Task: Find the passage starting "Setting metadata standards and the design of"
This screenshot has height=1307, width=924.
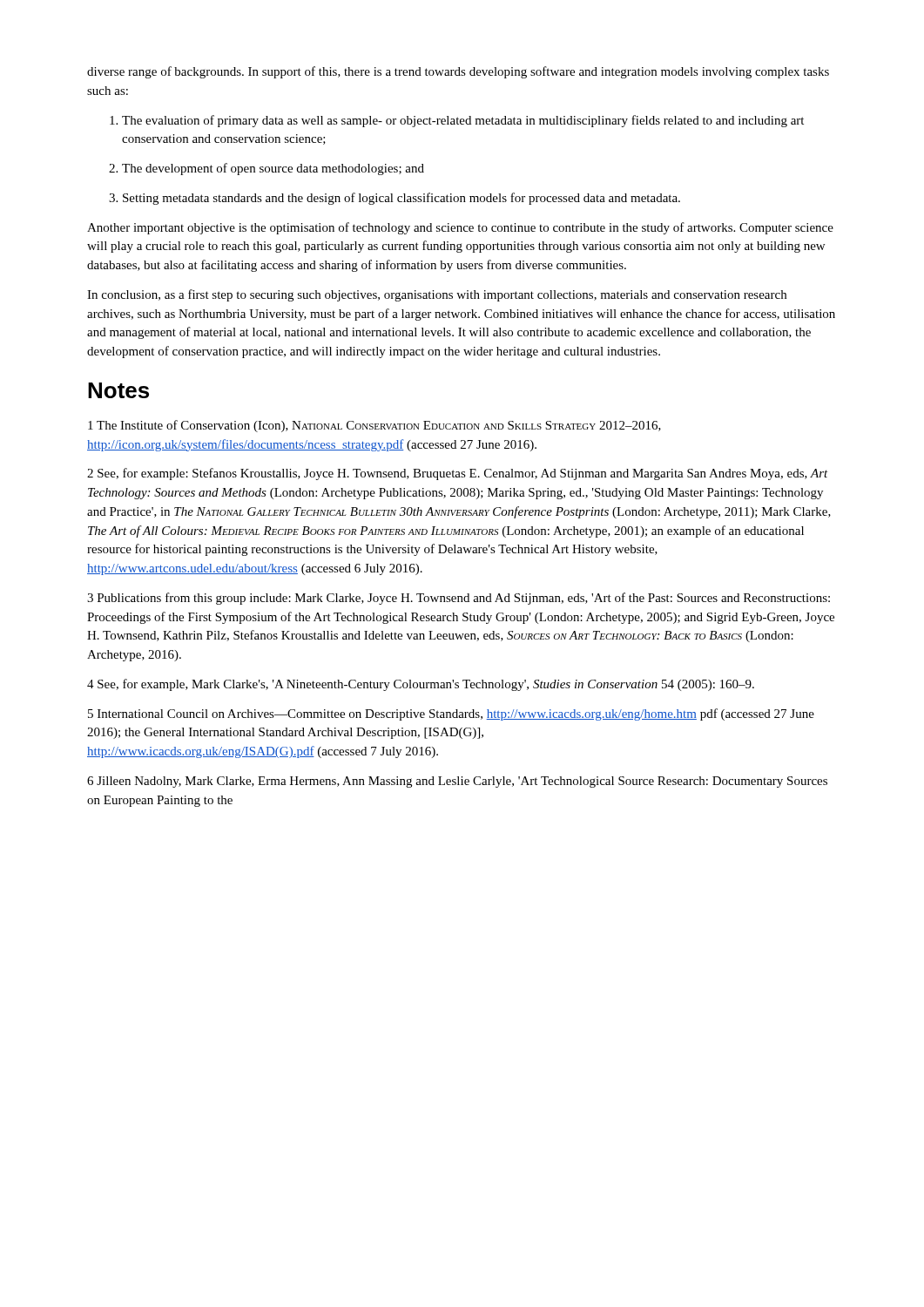Action: pos(462,198)
